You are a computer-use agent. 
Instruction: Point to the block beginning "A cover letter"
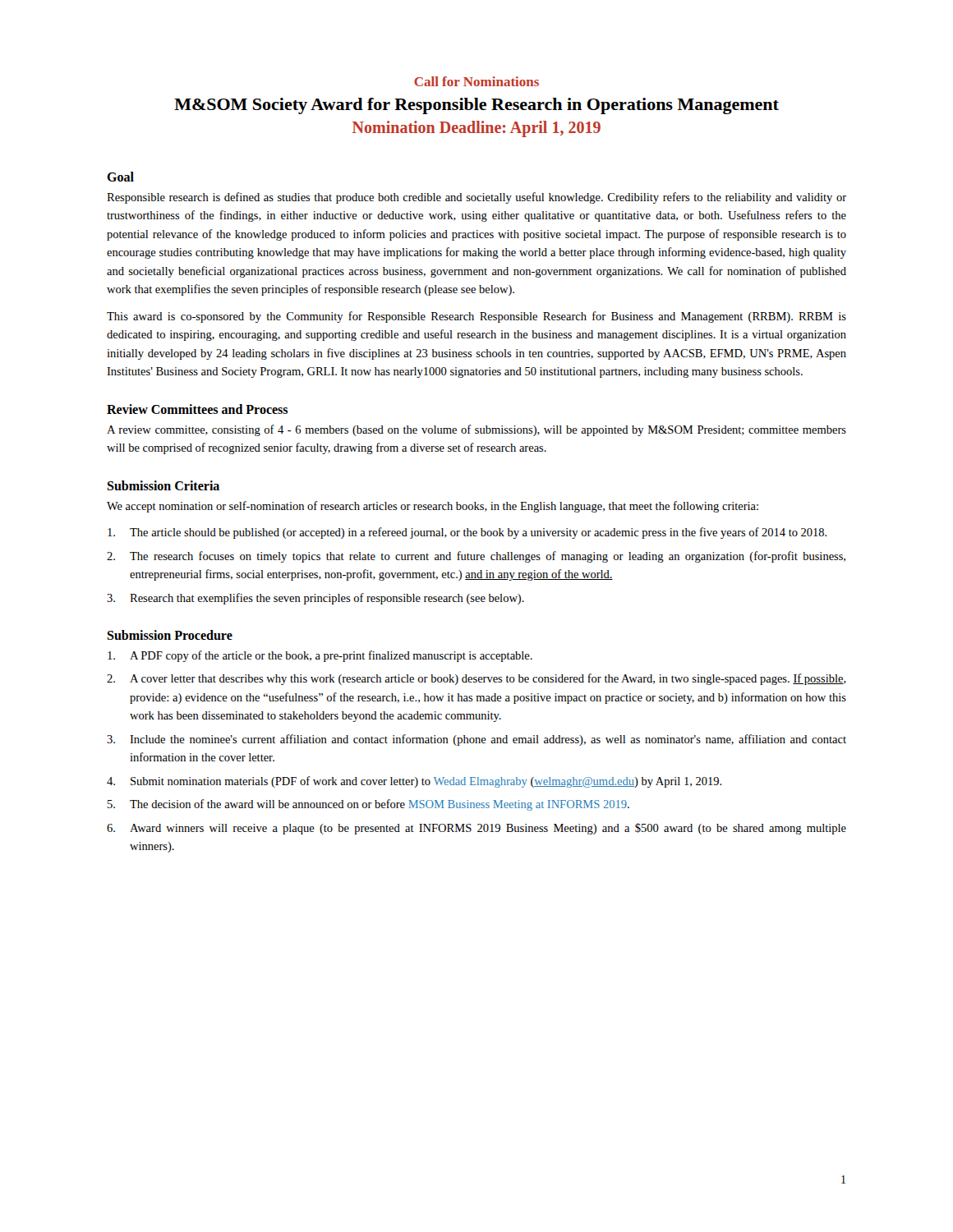pos(488,697)
